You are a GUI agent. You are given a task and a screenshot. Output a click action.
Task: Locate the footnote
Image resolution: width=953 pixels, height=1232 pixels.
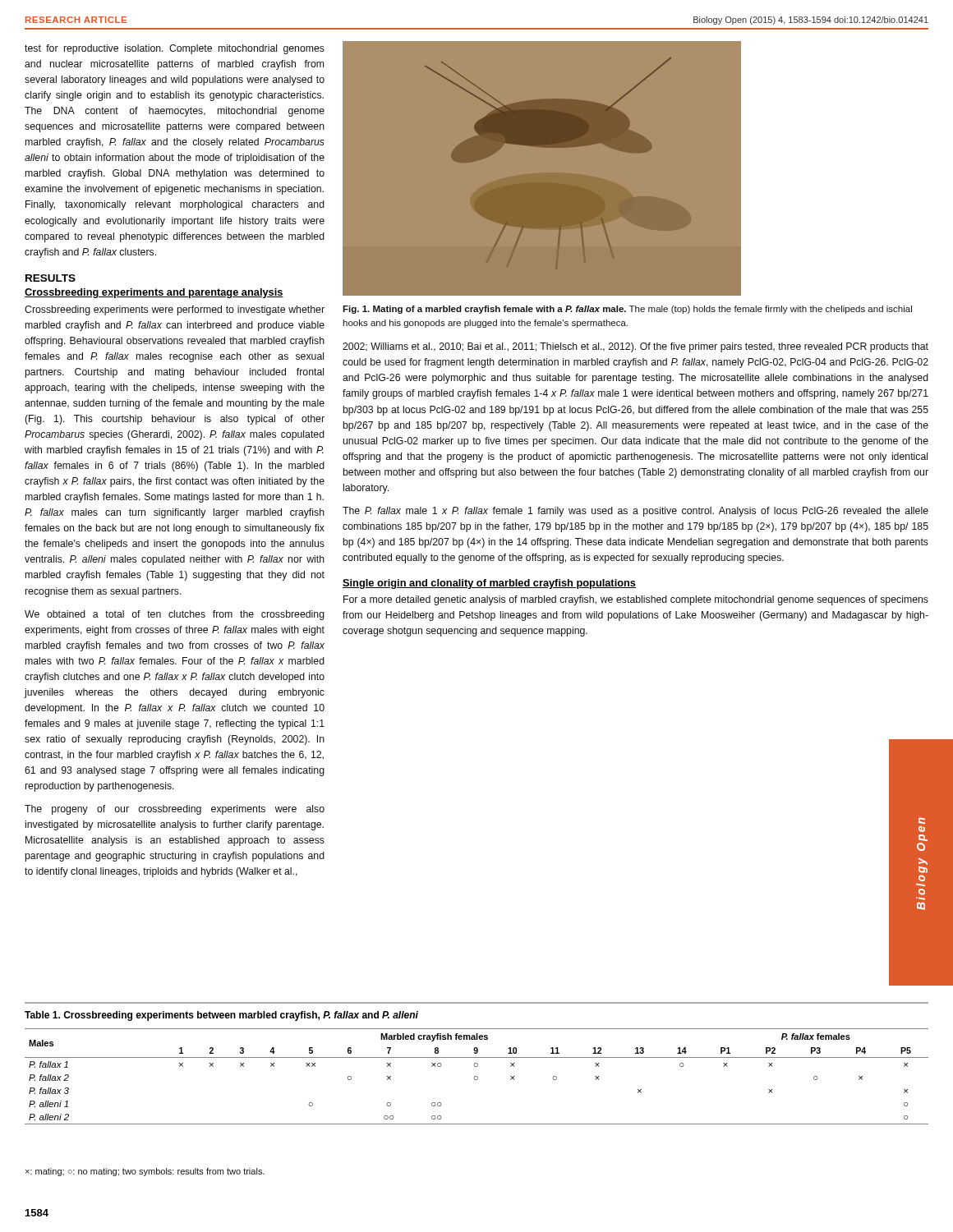pos(145,1171)
